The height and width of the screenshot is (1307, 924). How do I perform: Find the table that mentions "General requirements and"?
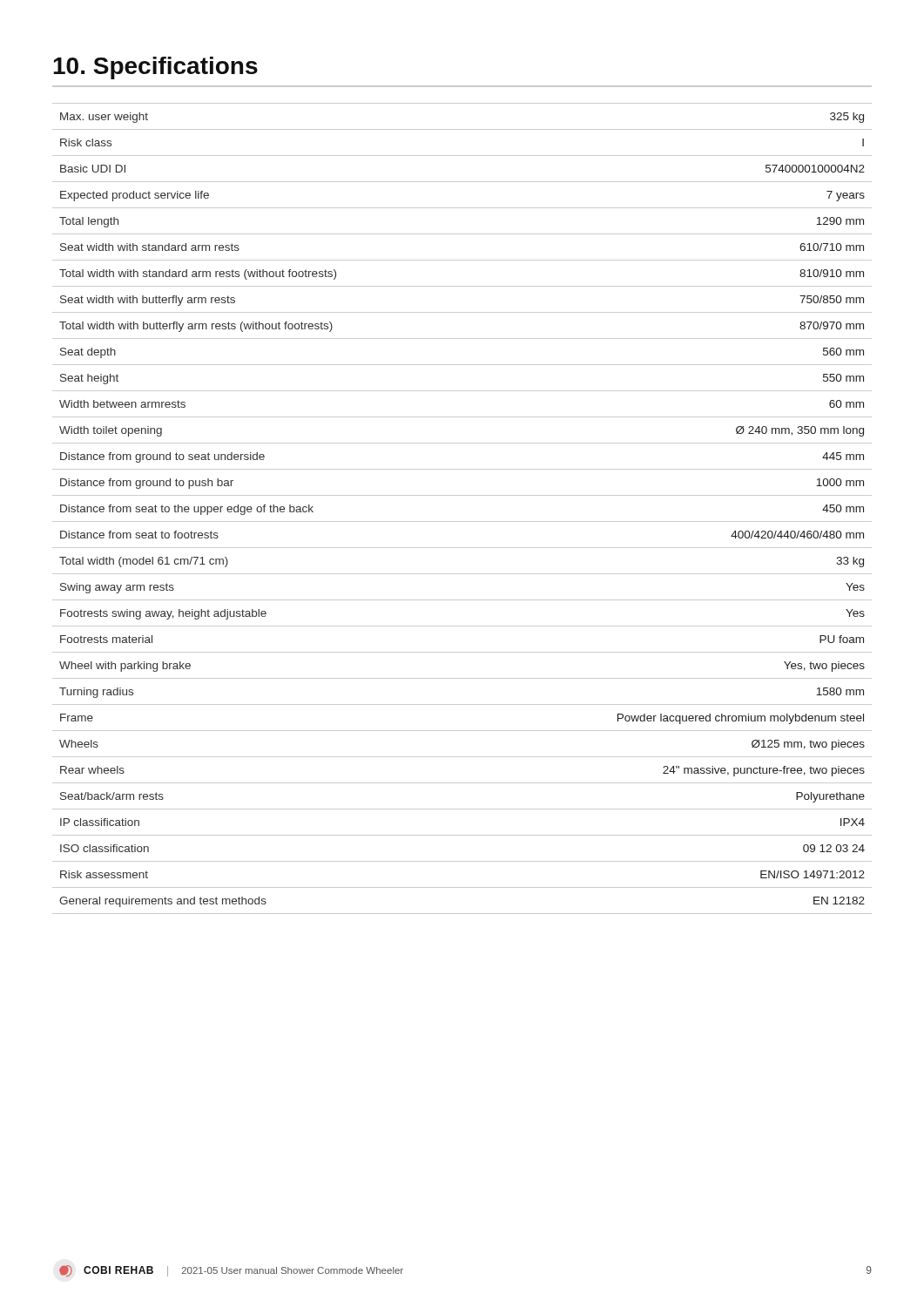(462, 508)
